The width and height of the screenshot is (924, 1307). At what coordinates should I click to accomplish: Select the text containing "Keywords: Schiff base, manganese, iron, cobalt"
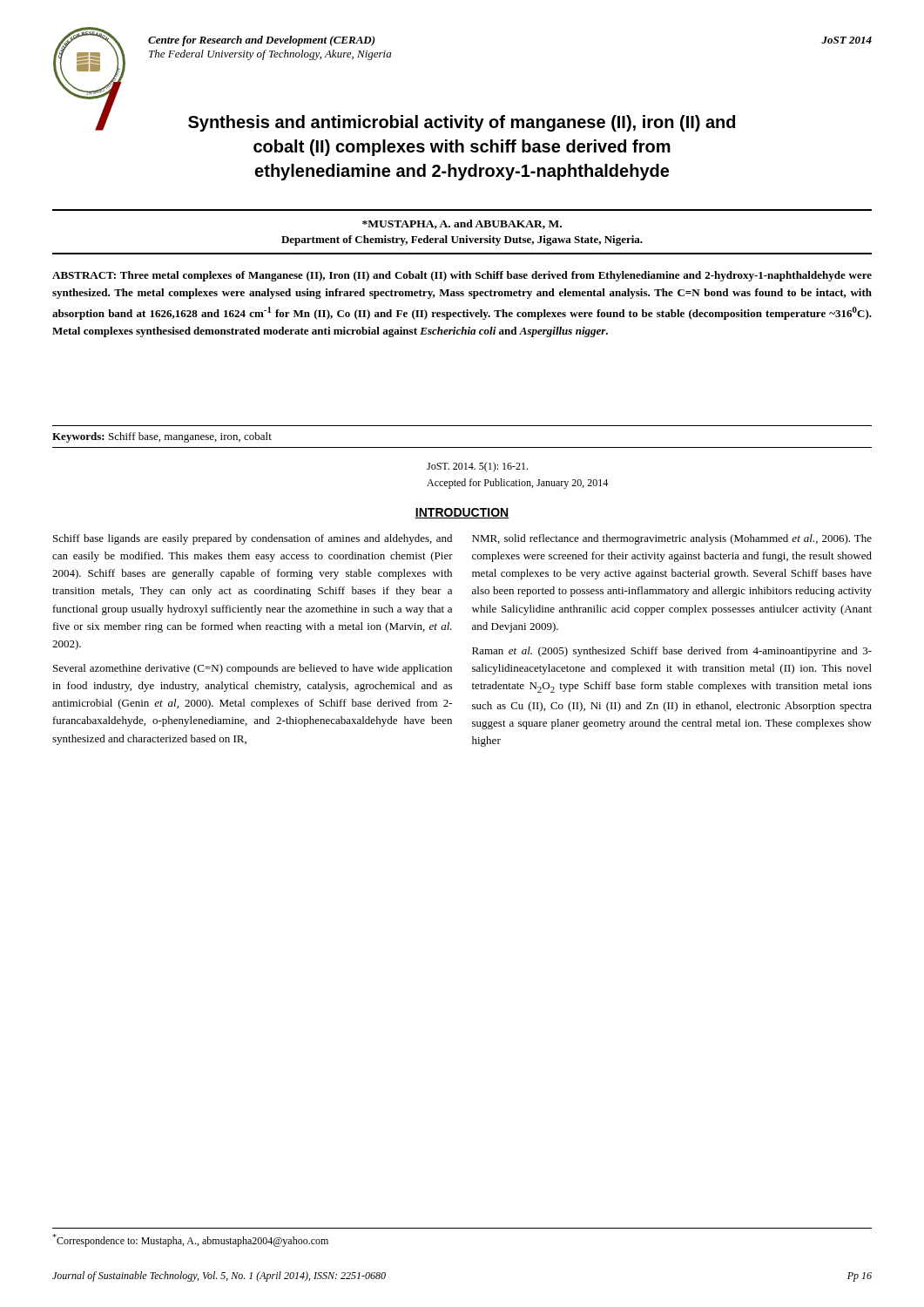(462, 437)
